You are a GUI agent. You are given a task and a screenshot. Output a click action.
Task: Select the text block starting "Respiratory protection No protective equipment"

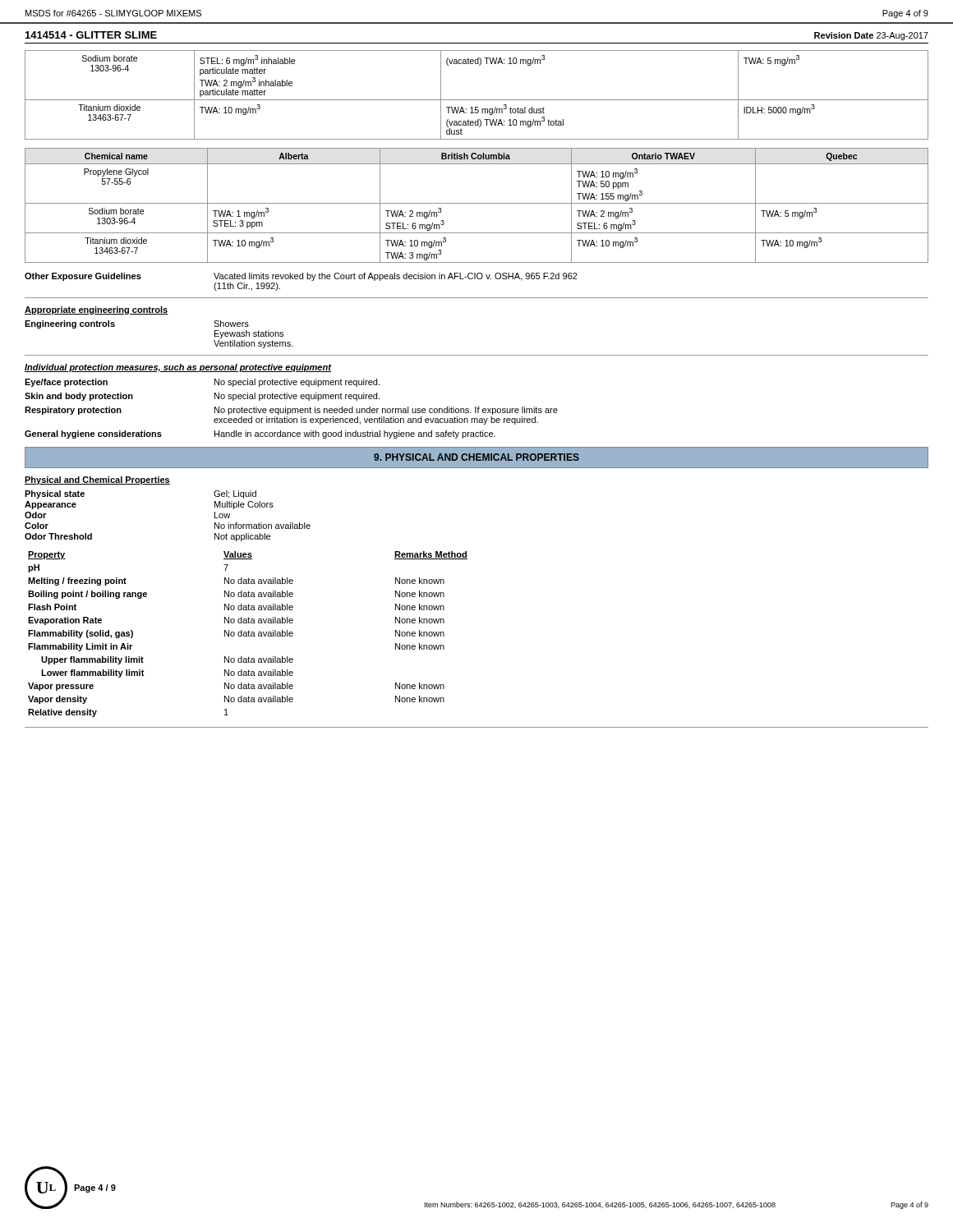point(291,415)
